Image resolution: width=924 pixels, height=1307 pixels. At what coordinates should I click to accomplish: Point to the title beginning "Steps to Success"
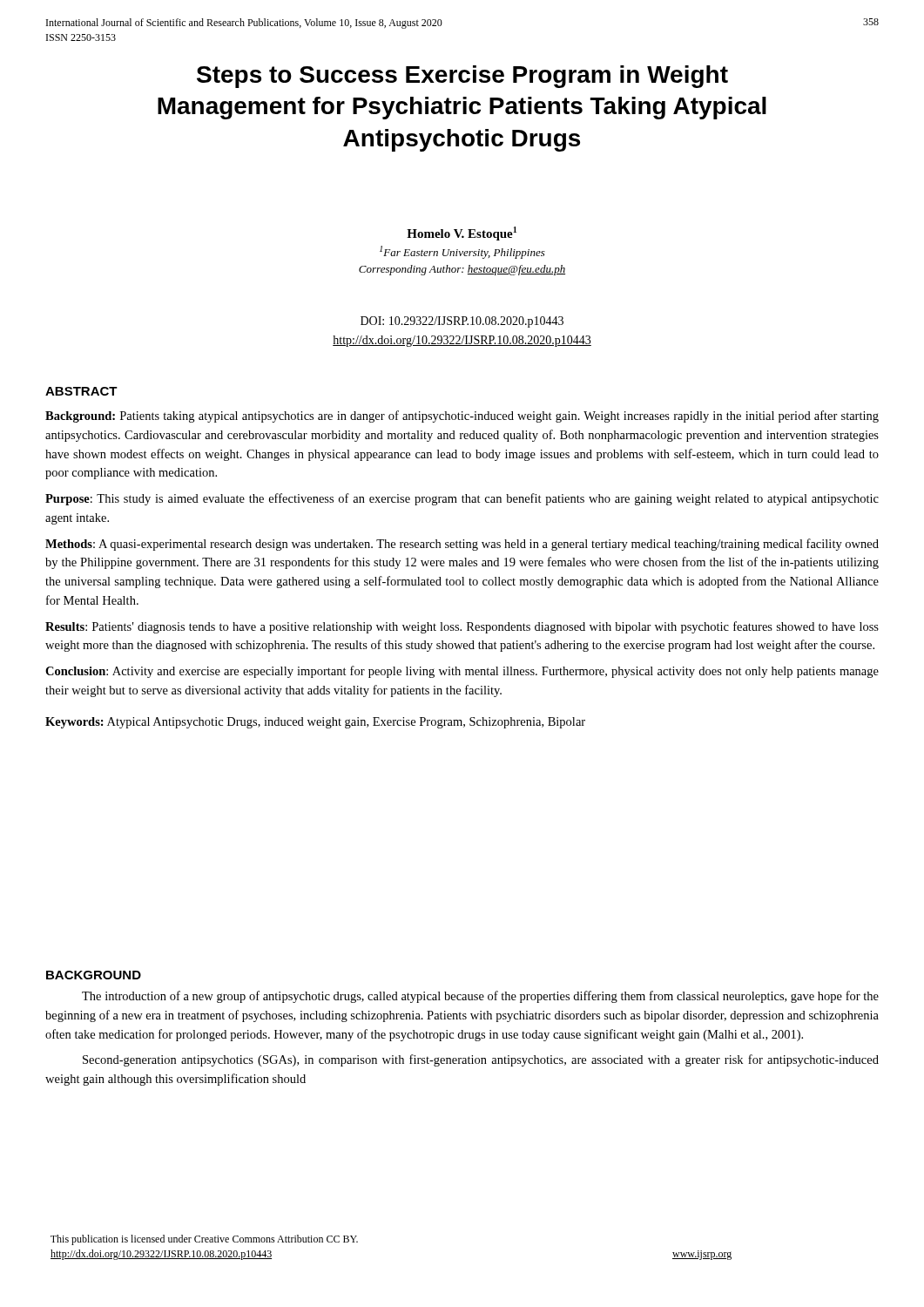(x=462, y=107)
